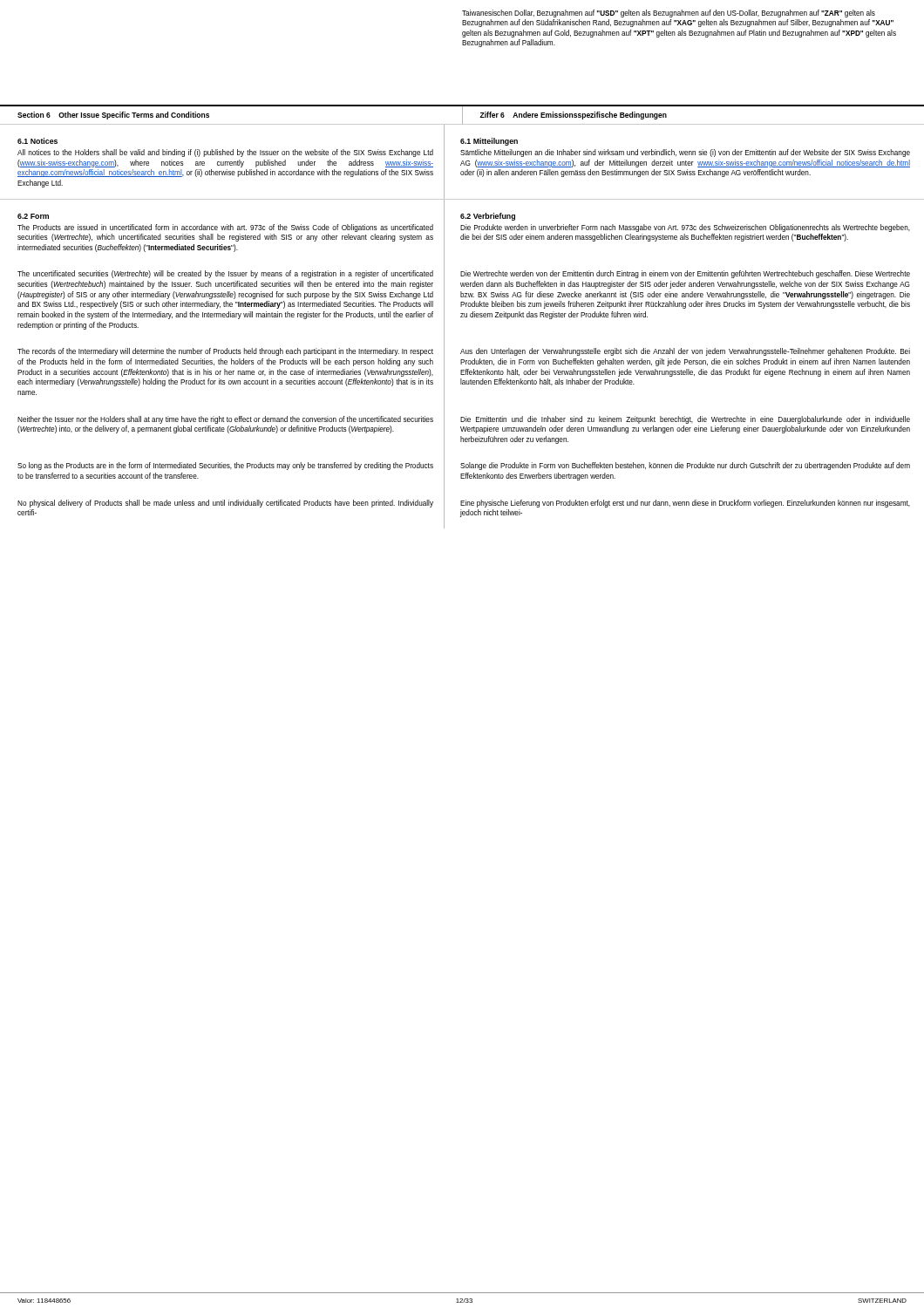Where is the passage that starts "Taiwanesischen Dollar, Bezugnahmen auf "USD" gelten als Bezugnahmen"?
Screen dimensions: 1308x924
[x=679, y=29]
